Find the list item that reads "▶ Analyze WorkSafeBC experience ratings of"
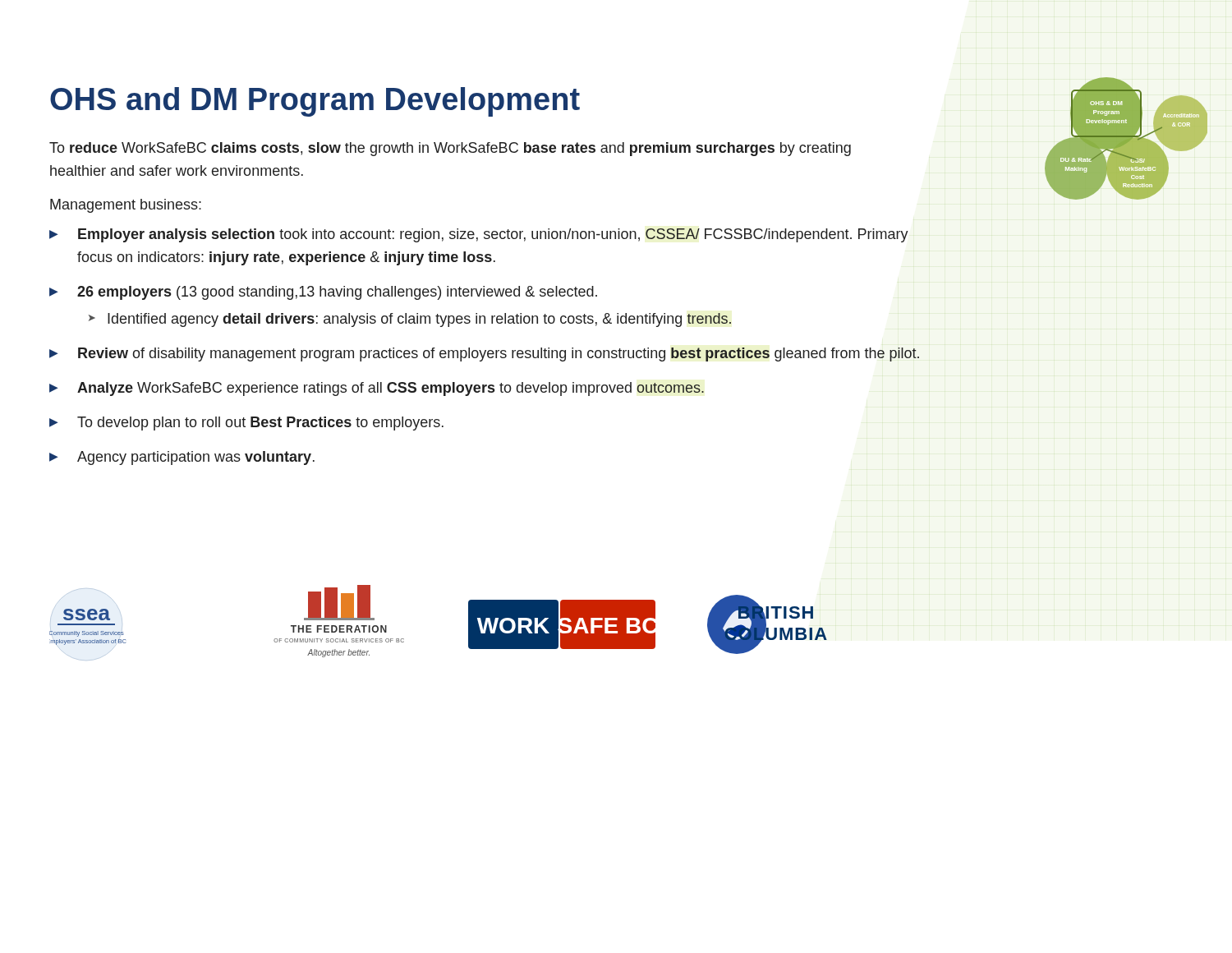Viewport: 1232px width, 953px height. (x=377, y=388)
